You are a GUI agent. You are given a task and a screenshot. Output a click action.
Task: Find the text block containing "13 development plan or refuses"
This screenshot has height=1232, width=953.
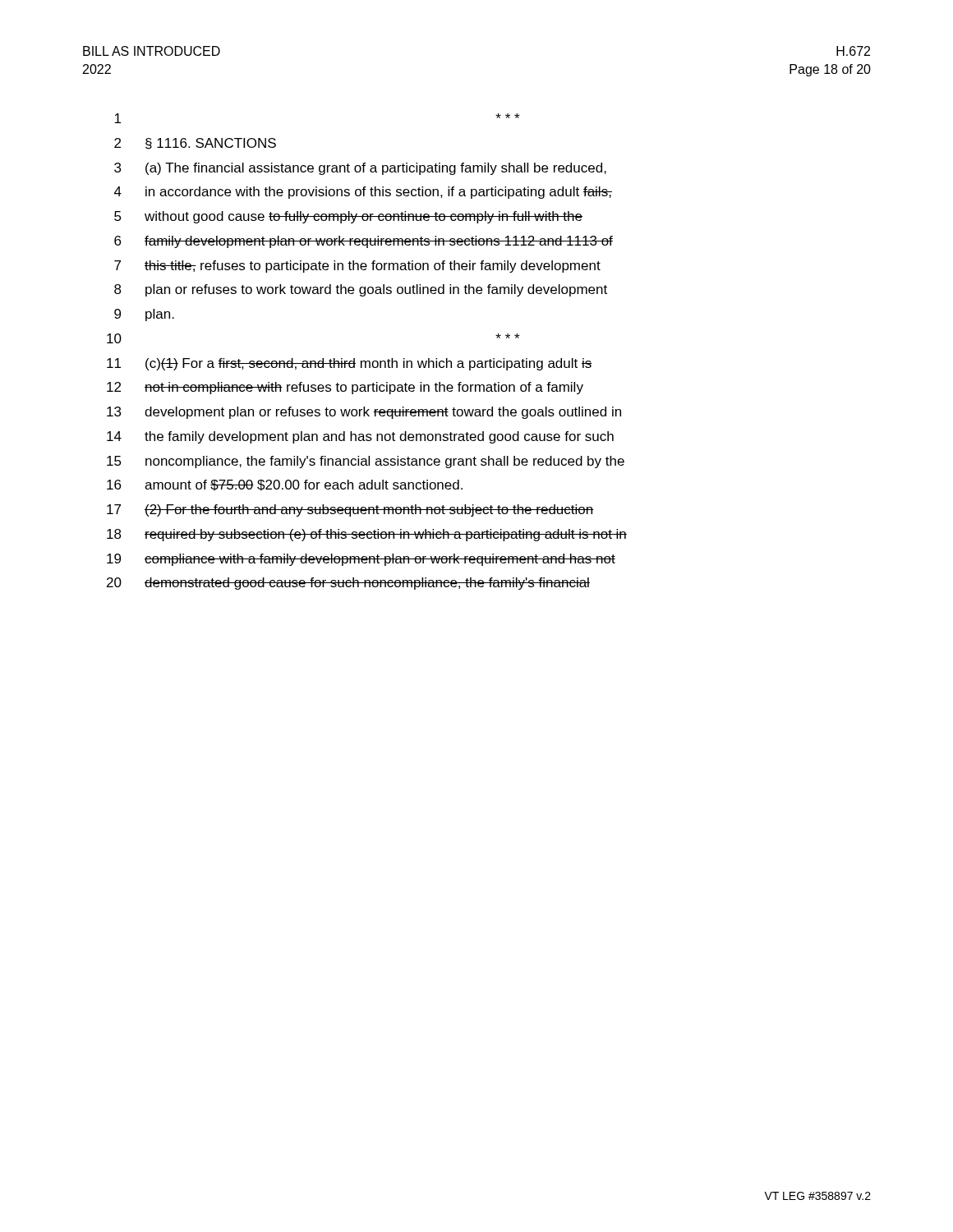pyautogui.click(x=476, y=412)
